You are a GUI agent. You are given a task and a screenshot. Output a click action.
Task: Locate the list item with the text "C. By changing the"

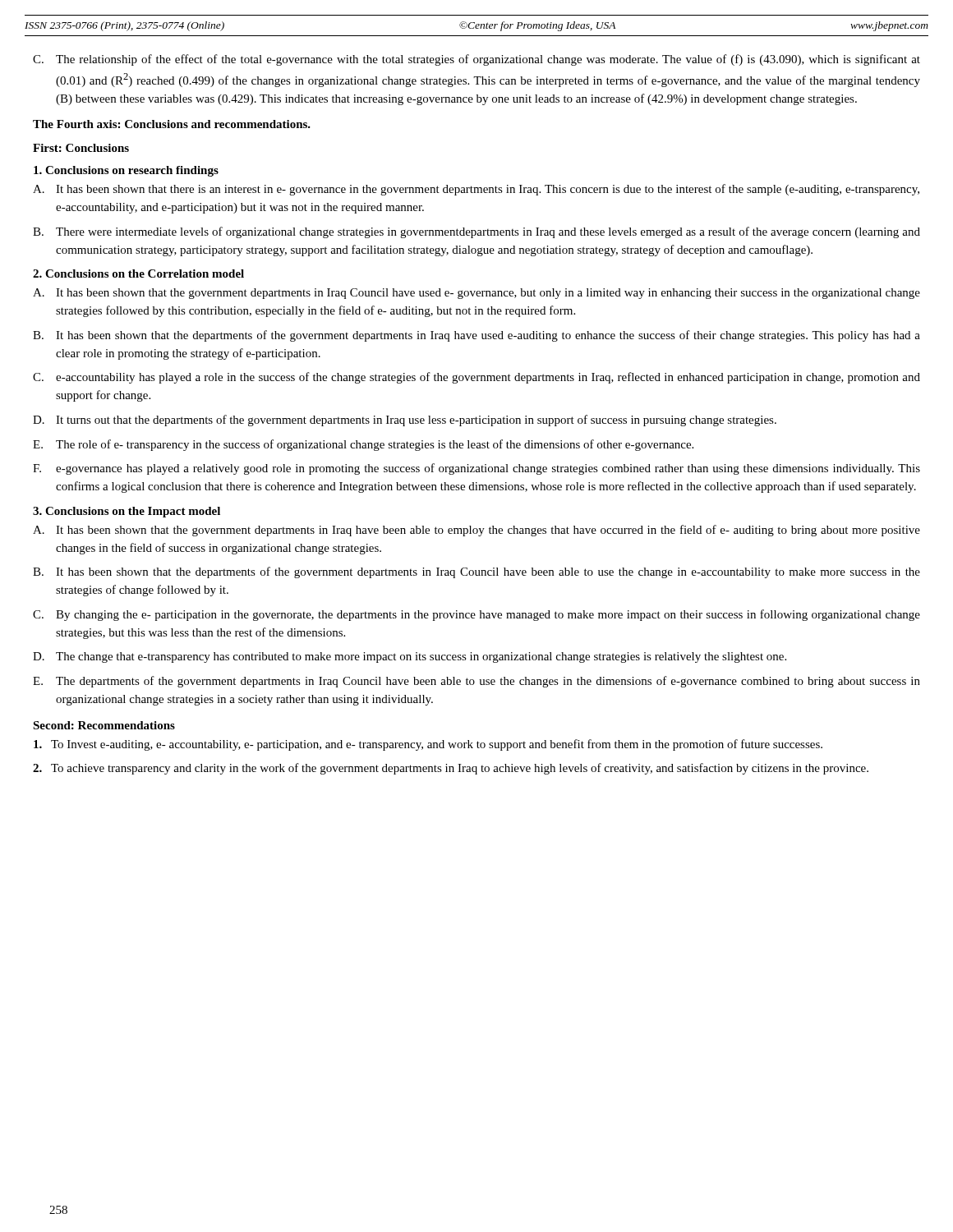coord(476,624)
